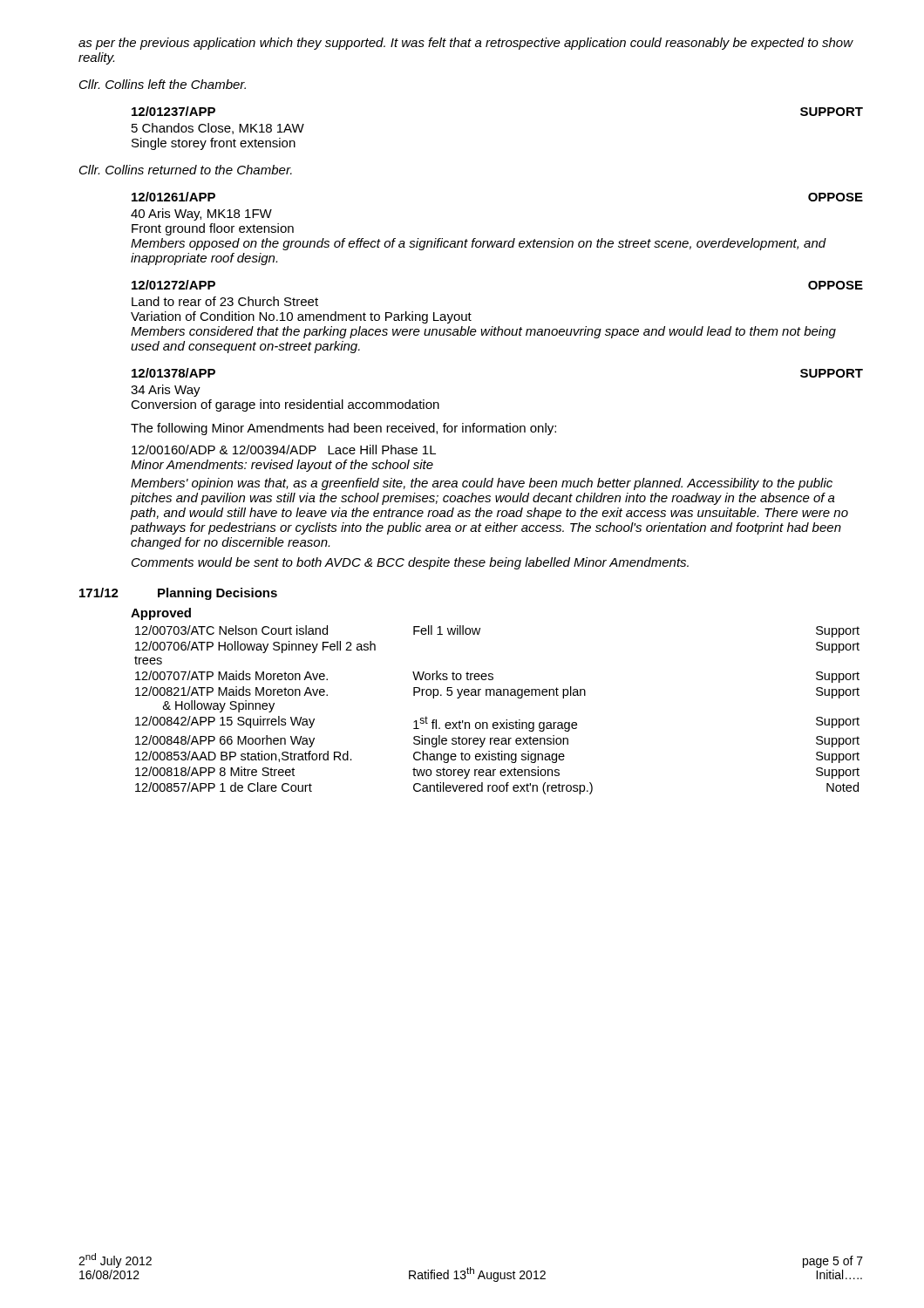Find the table that mentions "Change to existing"
This screenshot has width=924, height=1308.
tap(497, 700)
